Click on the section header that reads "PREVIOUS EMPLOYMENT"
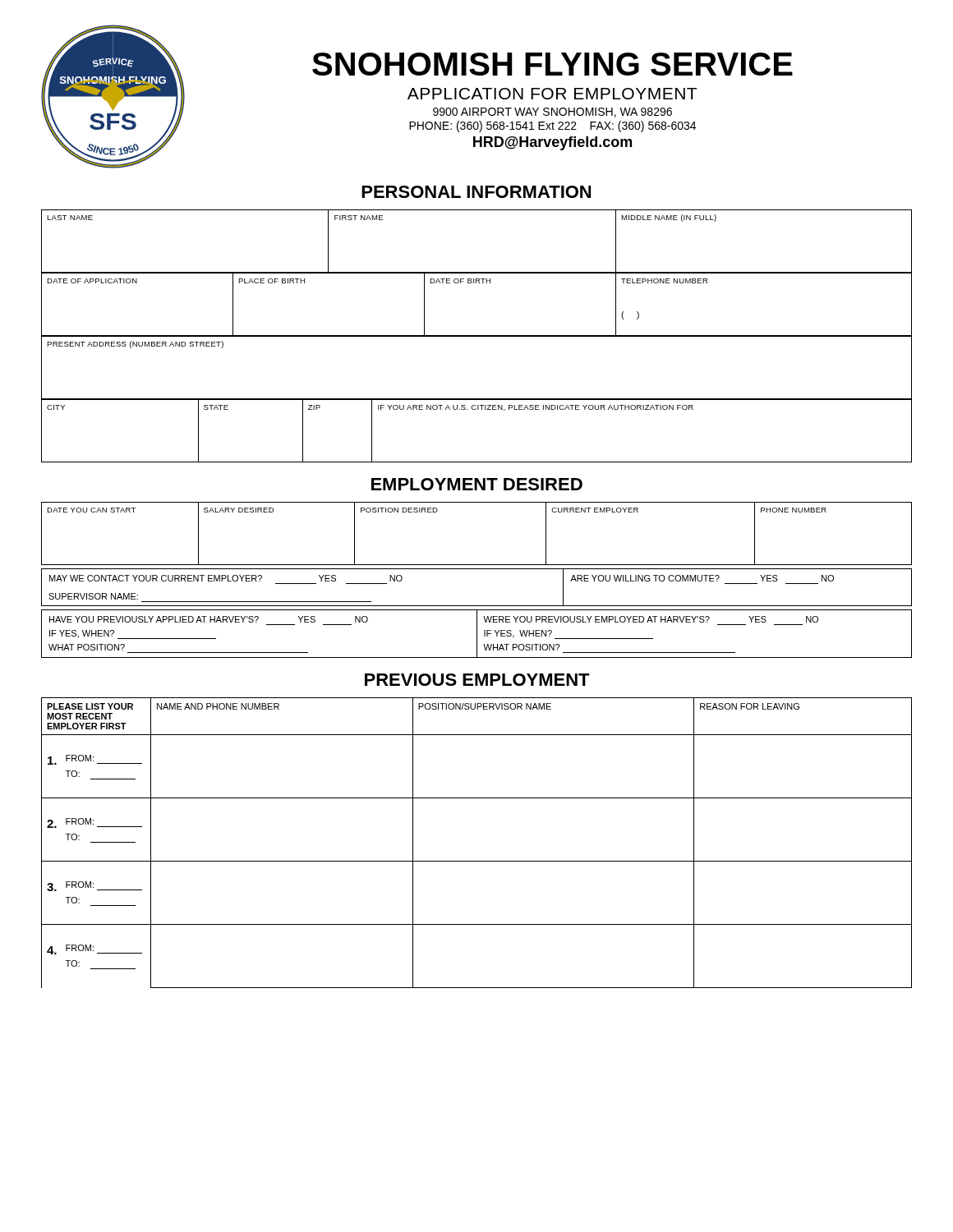Screen dimensions: 1232x953 (476, 680)
